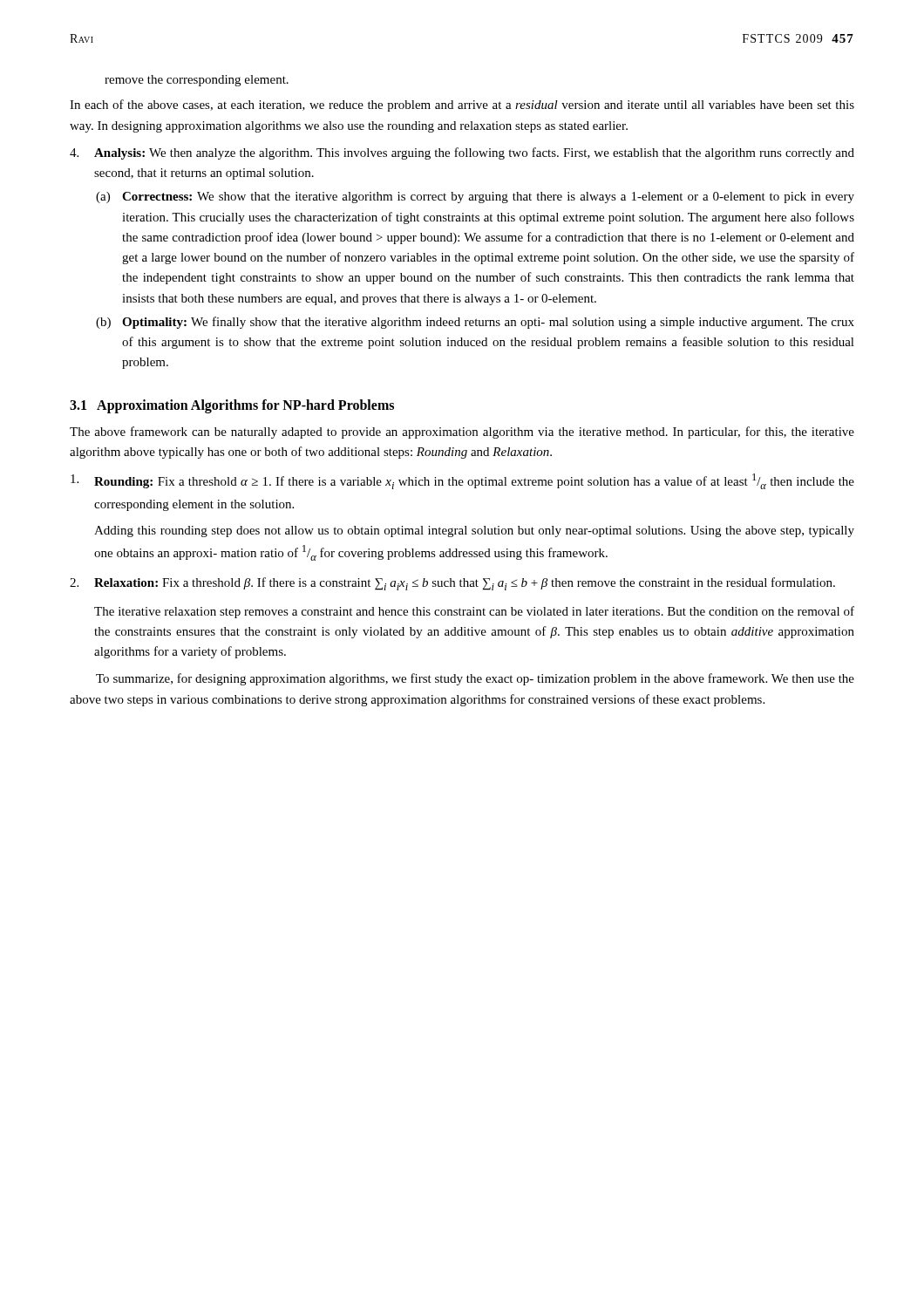
Task: Click on the text block containing "Adding this rounding step does not allow us"
Action: click(x=474, y=543)
